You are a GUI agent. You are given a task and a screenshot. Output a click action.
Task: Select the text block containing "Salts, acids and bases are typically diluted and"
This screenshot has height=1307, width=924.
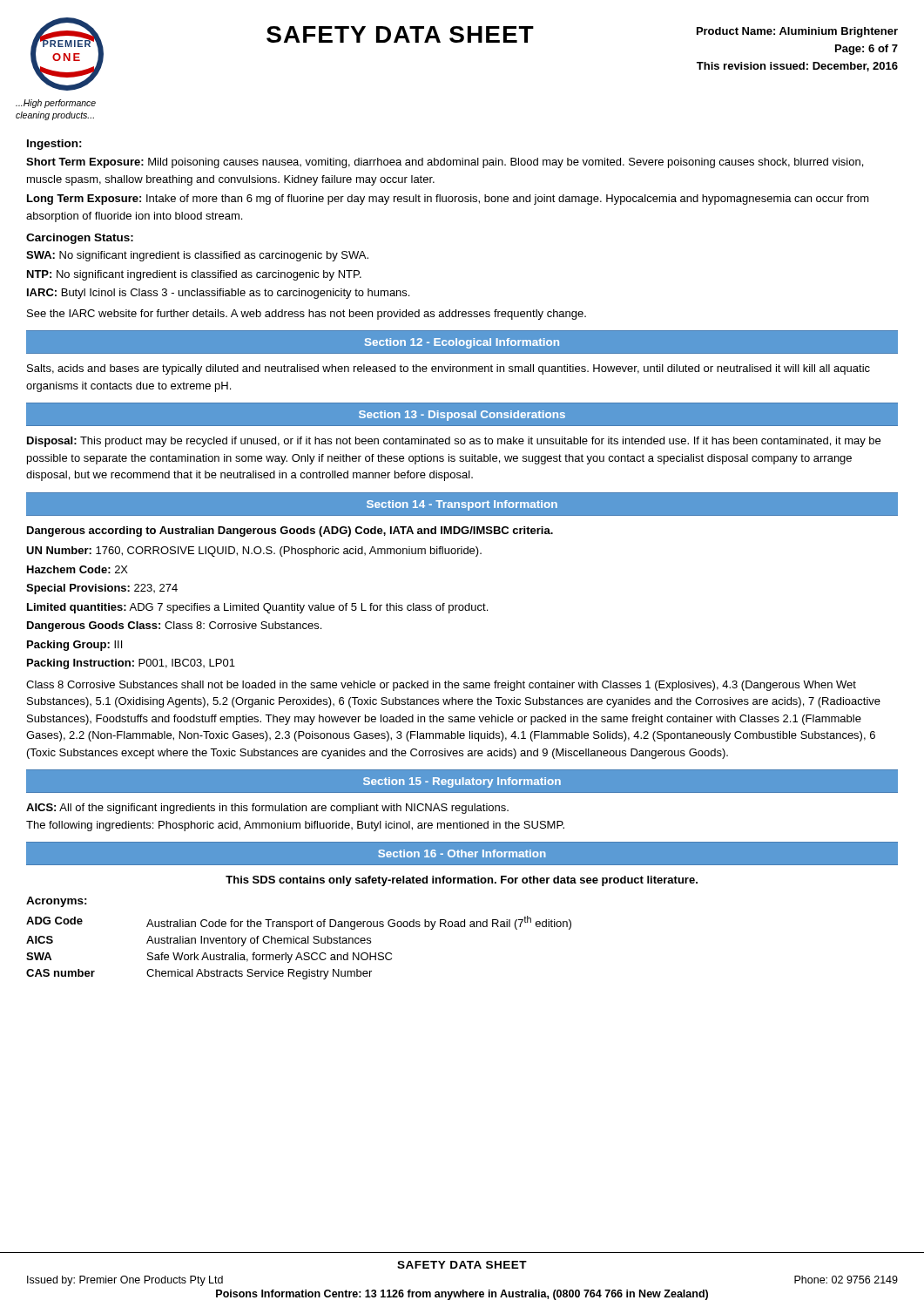[x=448, y=377]
